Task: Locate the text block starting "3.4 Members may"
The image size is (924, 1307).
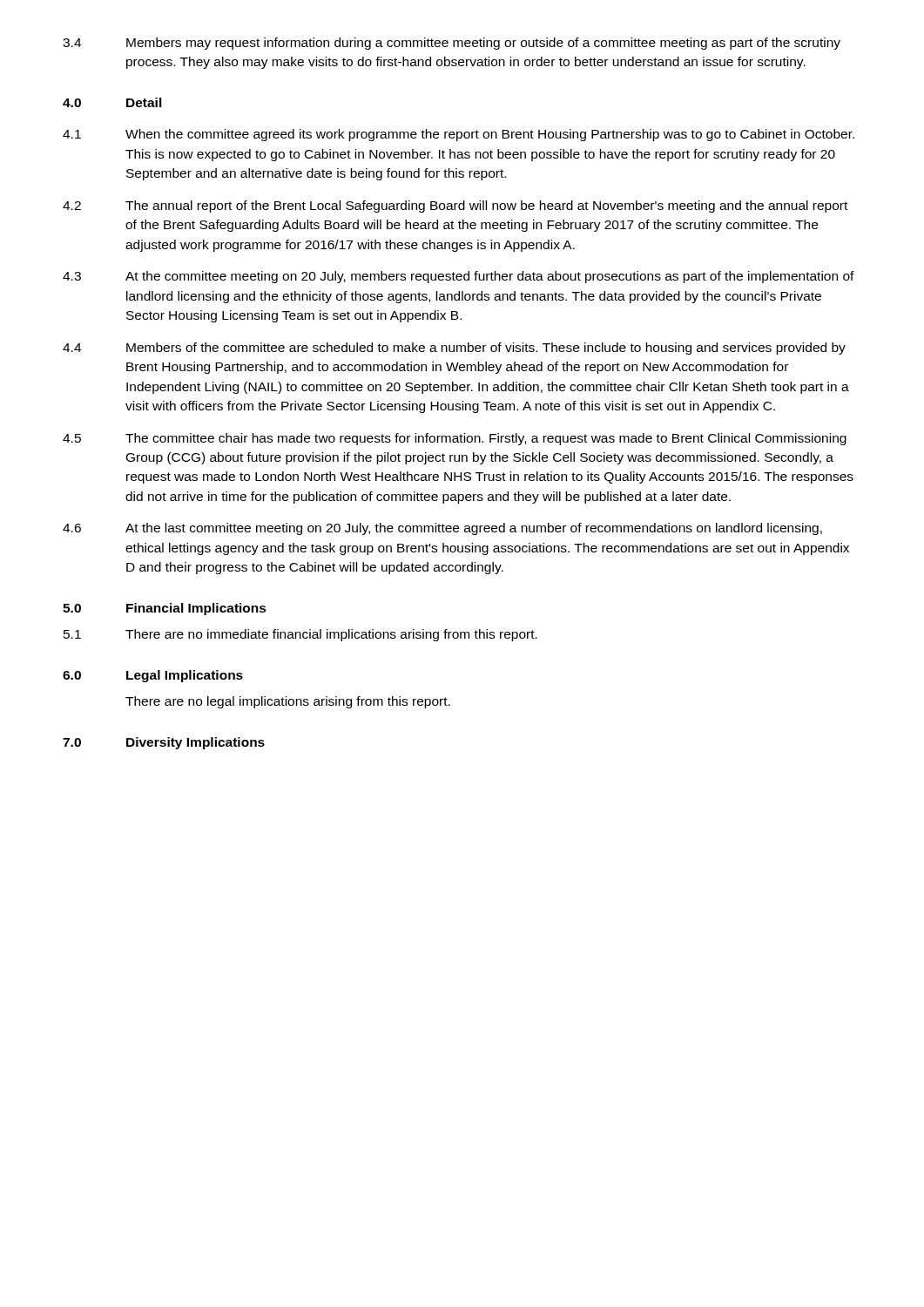Action: (462, 53)
